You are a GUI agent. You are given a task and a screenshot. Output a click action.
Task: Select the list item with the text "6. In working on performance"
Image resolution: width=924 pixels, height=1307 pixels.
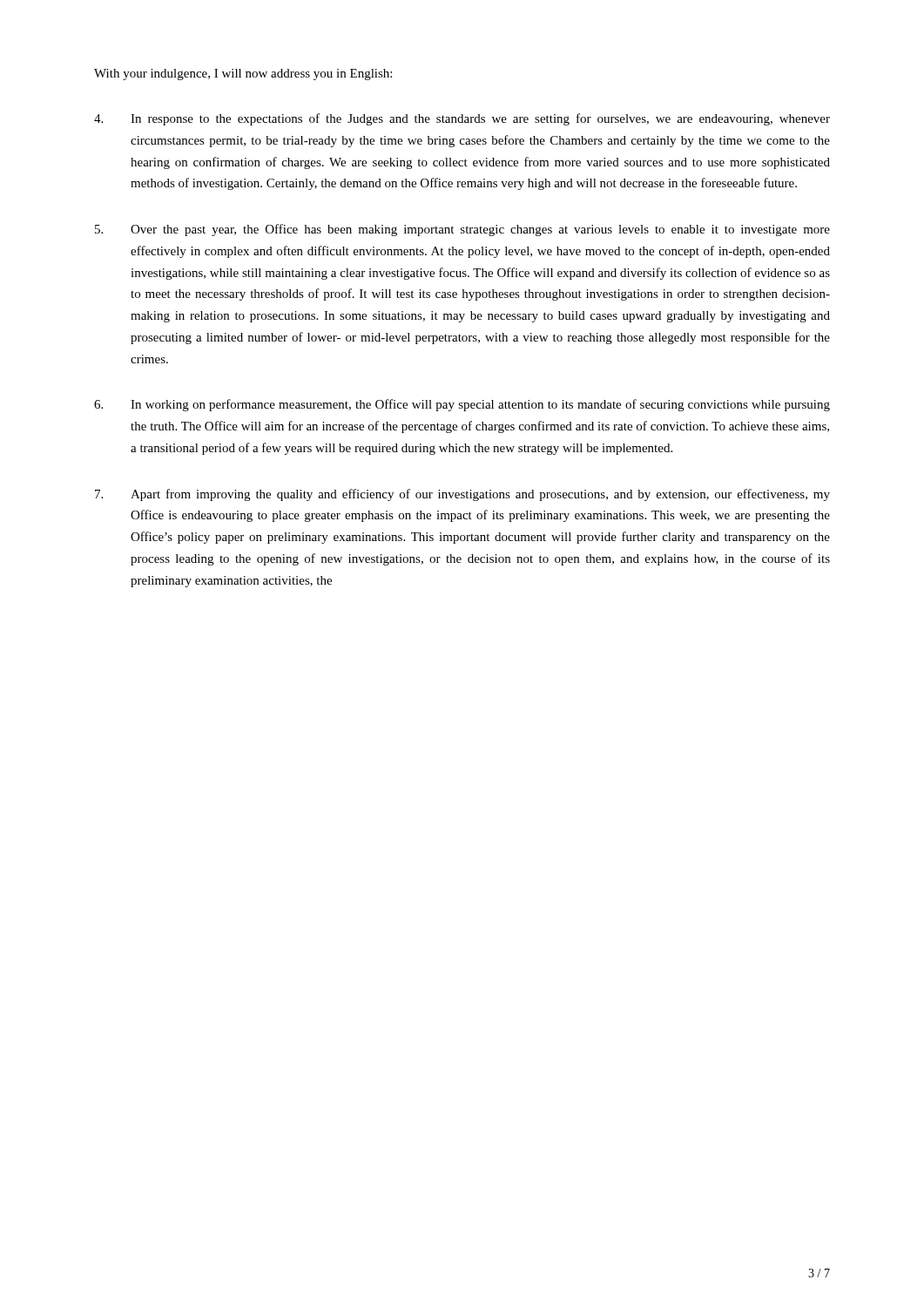[x=462, y=426]
